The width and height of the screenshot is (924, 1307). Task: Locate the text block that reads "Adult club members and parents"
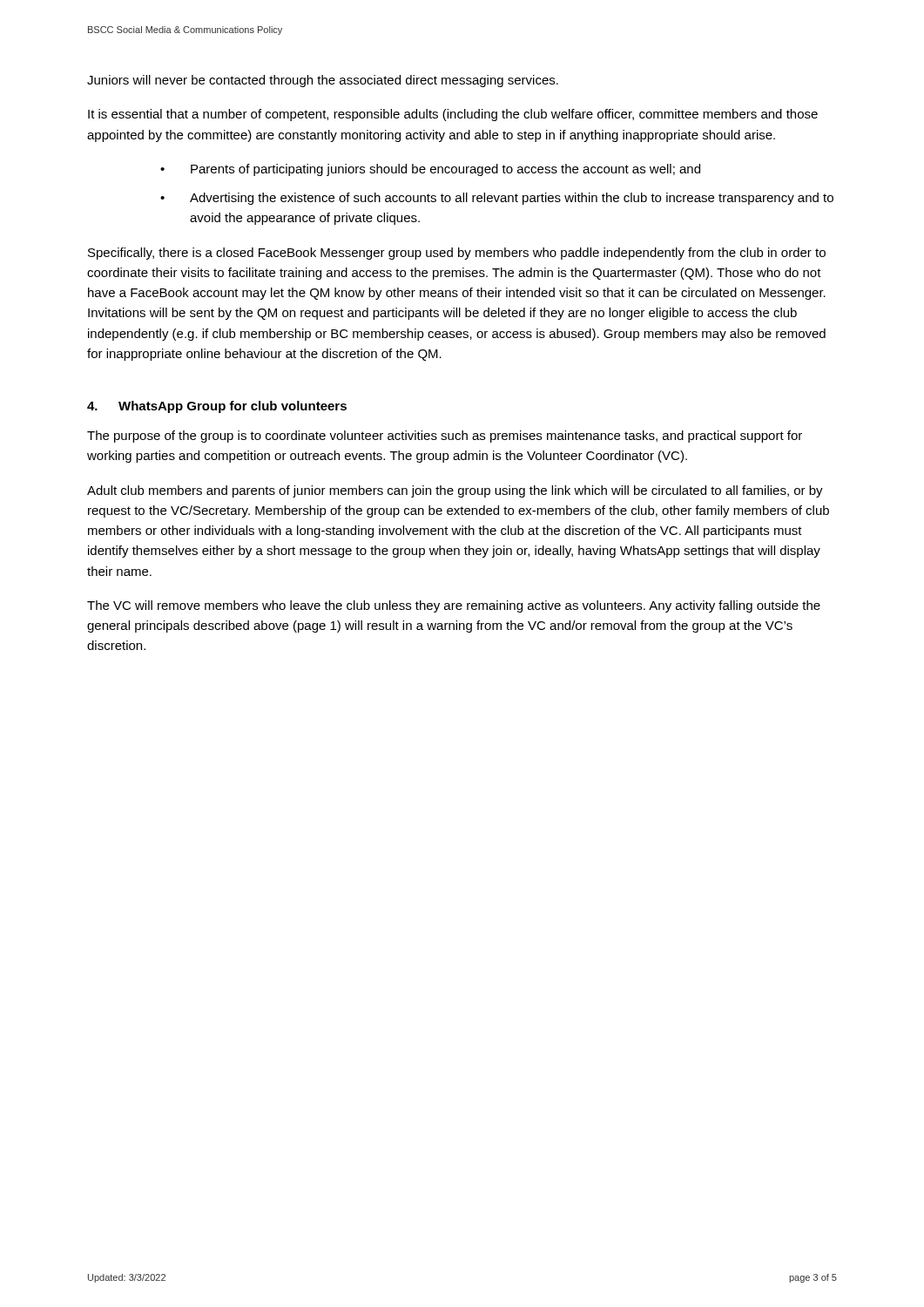pos(458,530)
